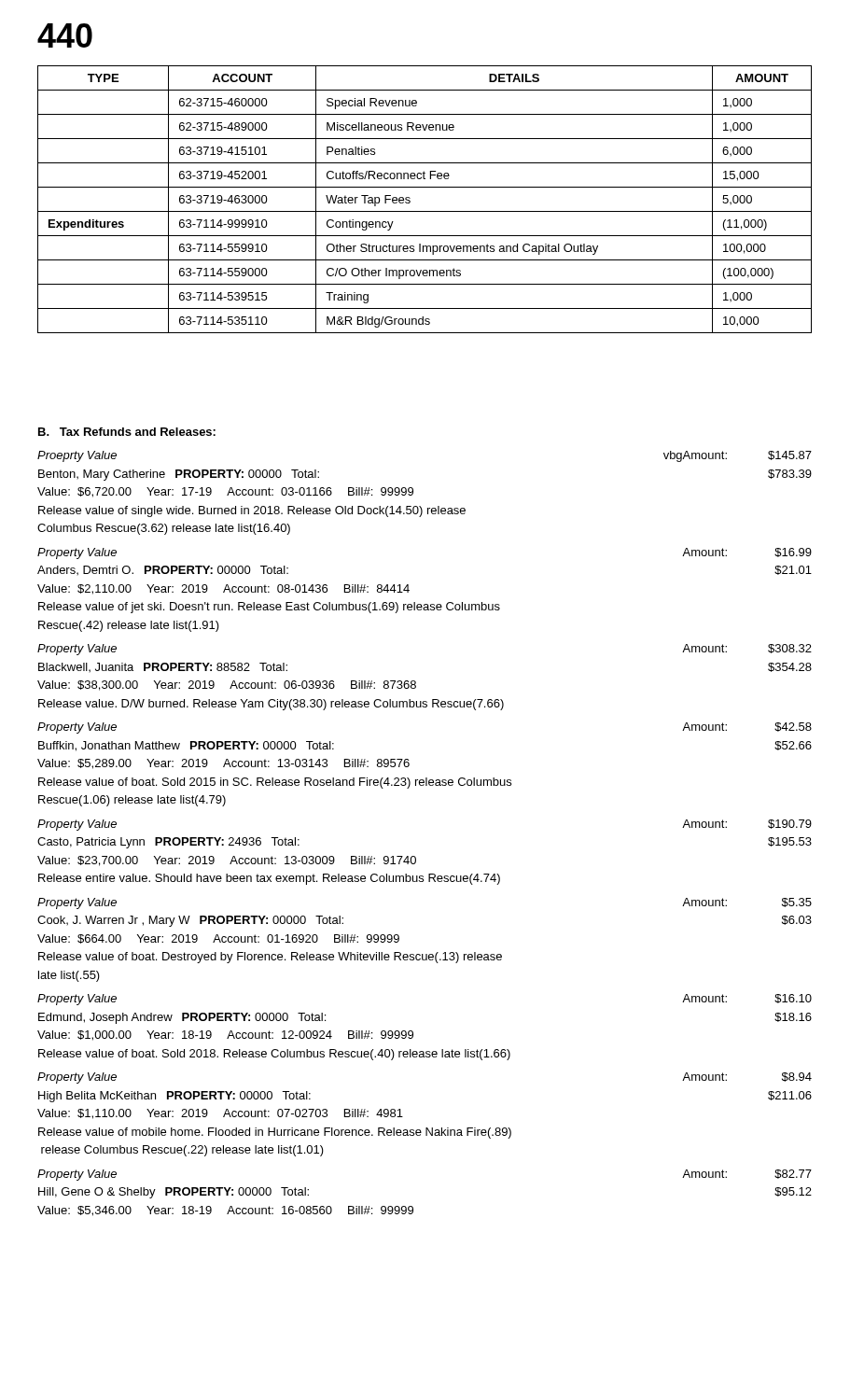Locate the region starting "Property Value Amount:$16.10 Edmund, Joseph Andrew PROPERTY:"
Viewport: 850px width, 1400px height.
pyautogui.click(x=74, y=1000)
